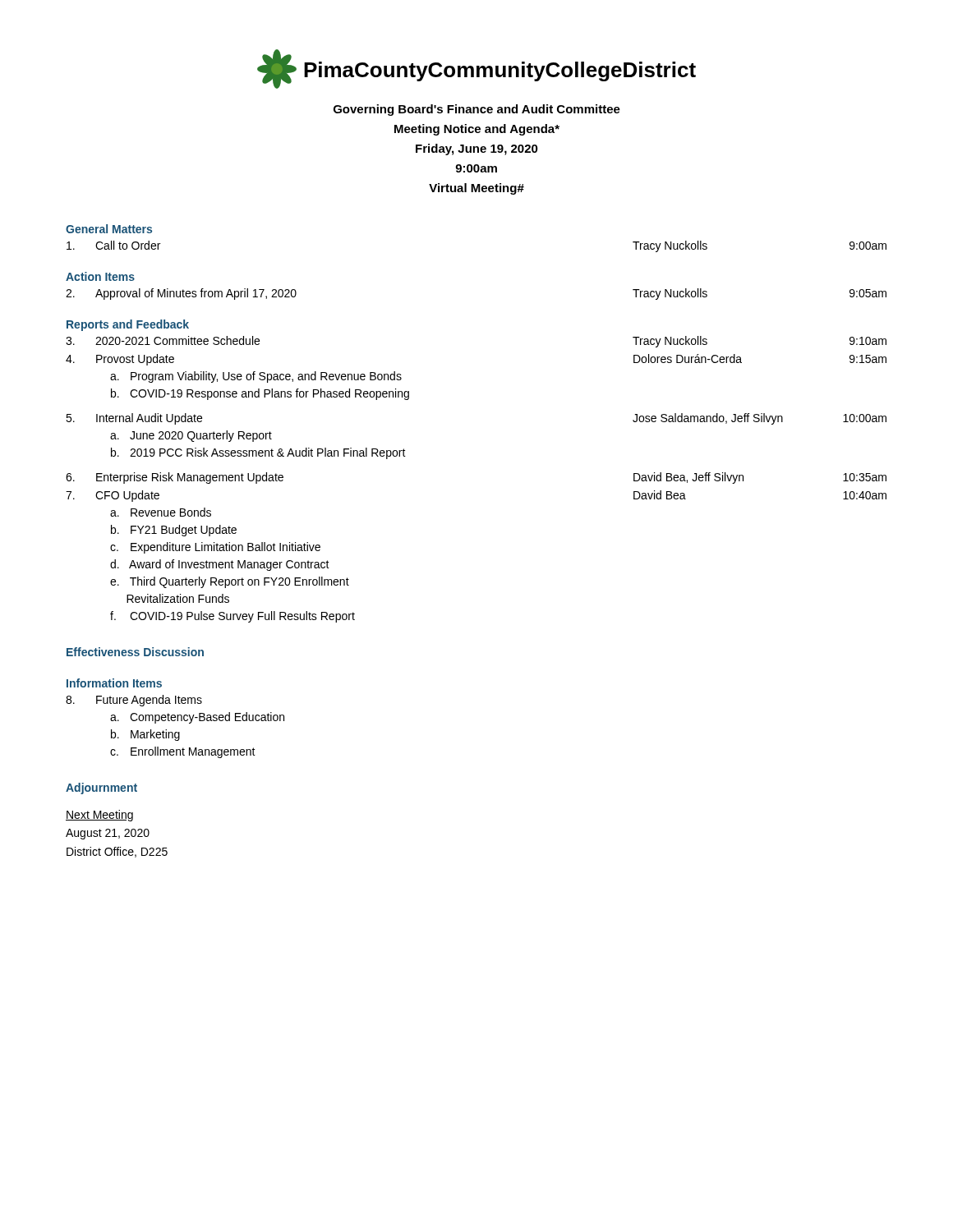This screenshot has height=1232, width=953.
Task: Point to the element starting "8. Future Agenda Items a."
Action: (134, 701)
